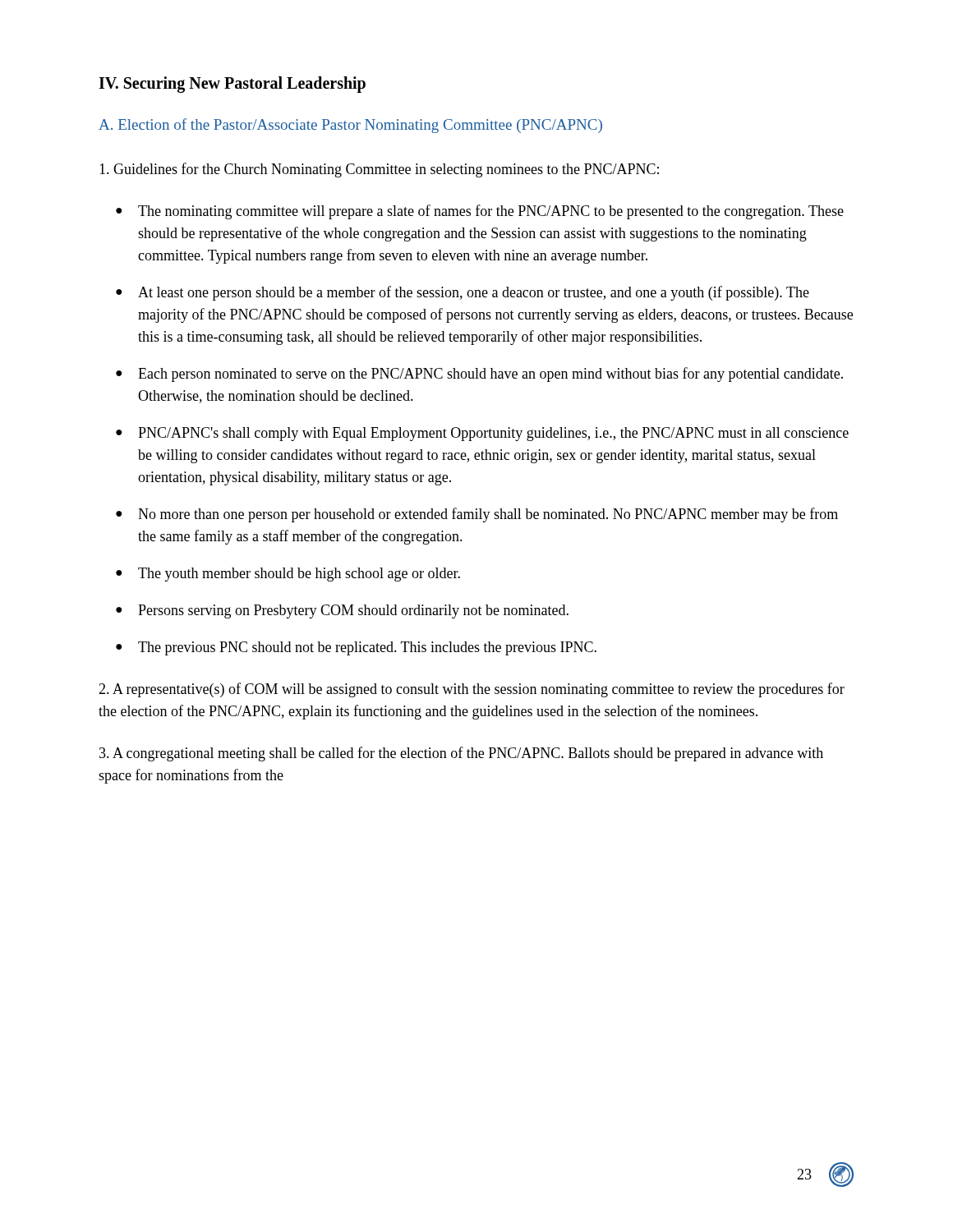Locate the list item that says "Each person nominated to serve on the"

point(491,385)
